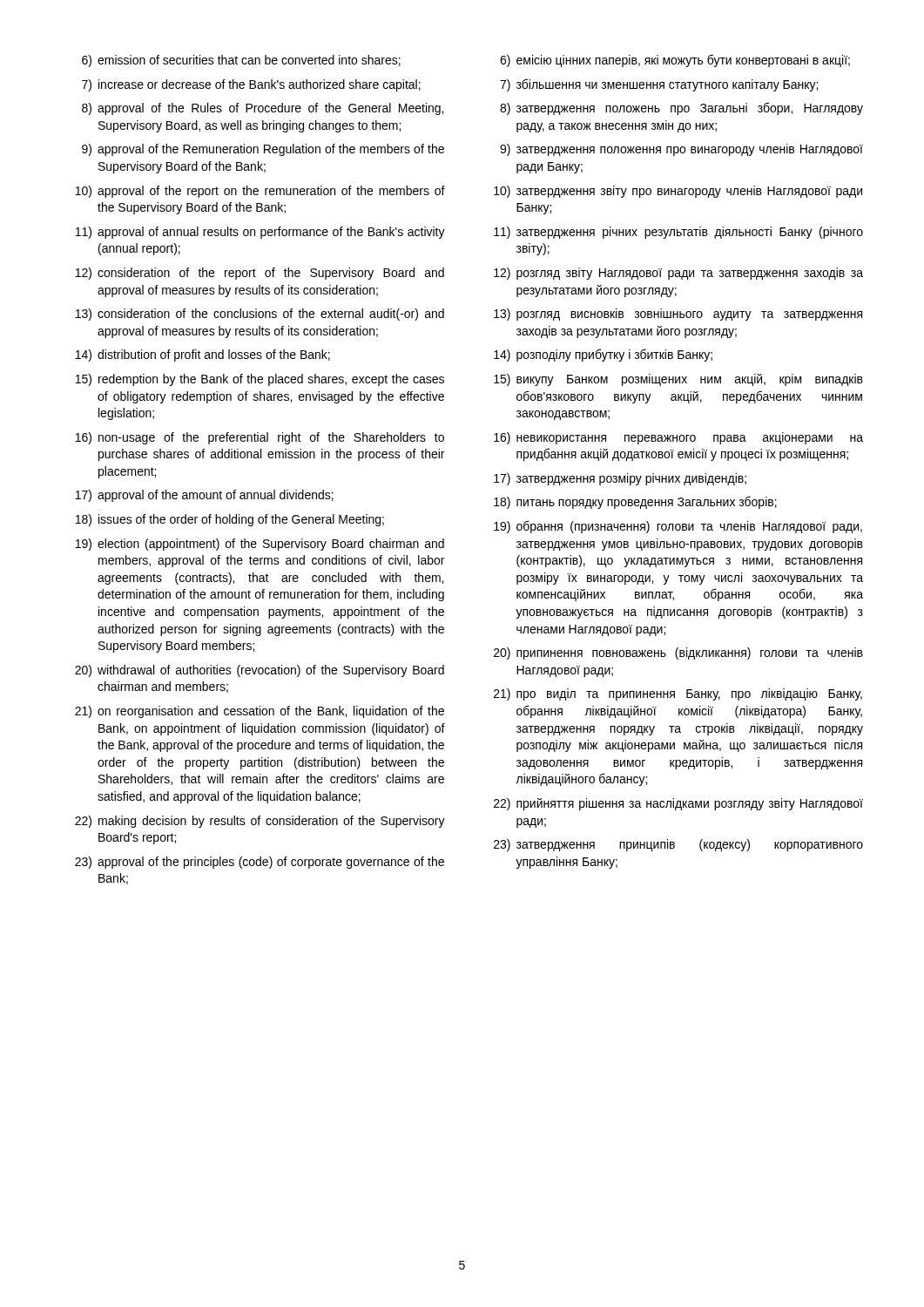The image size is (924, 1307).
Task: Point to the block beginning "12) розгляд звіту"
Action: (671, 282)
